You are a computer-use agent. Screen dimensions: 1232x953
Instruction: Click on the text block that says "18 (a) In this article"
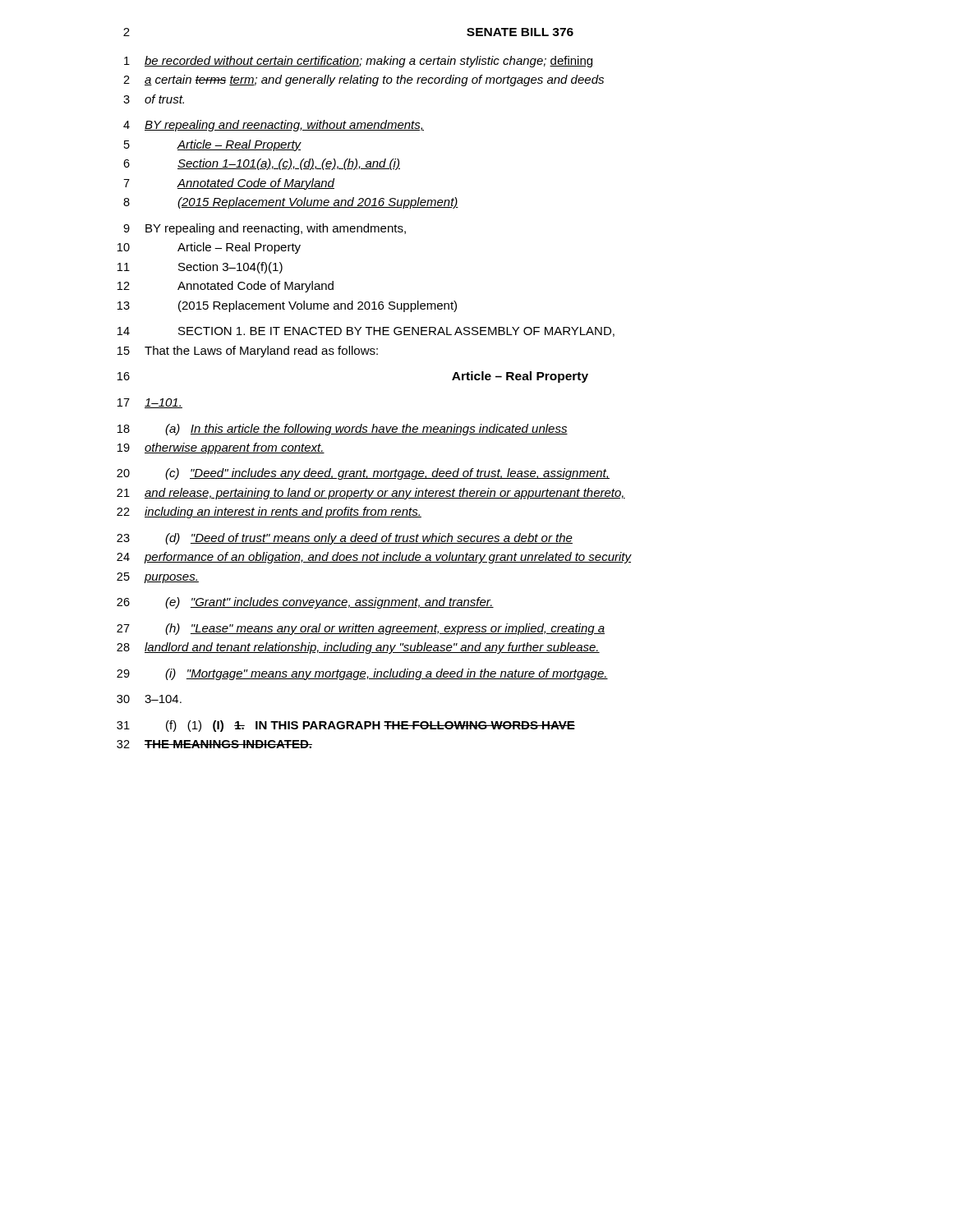coord(497,428)
